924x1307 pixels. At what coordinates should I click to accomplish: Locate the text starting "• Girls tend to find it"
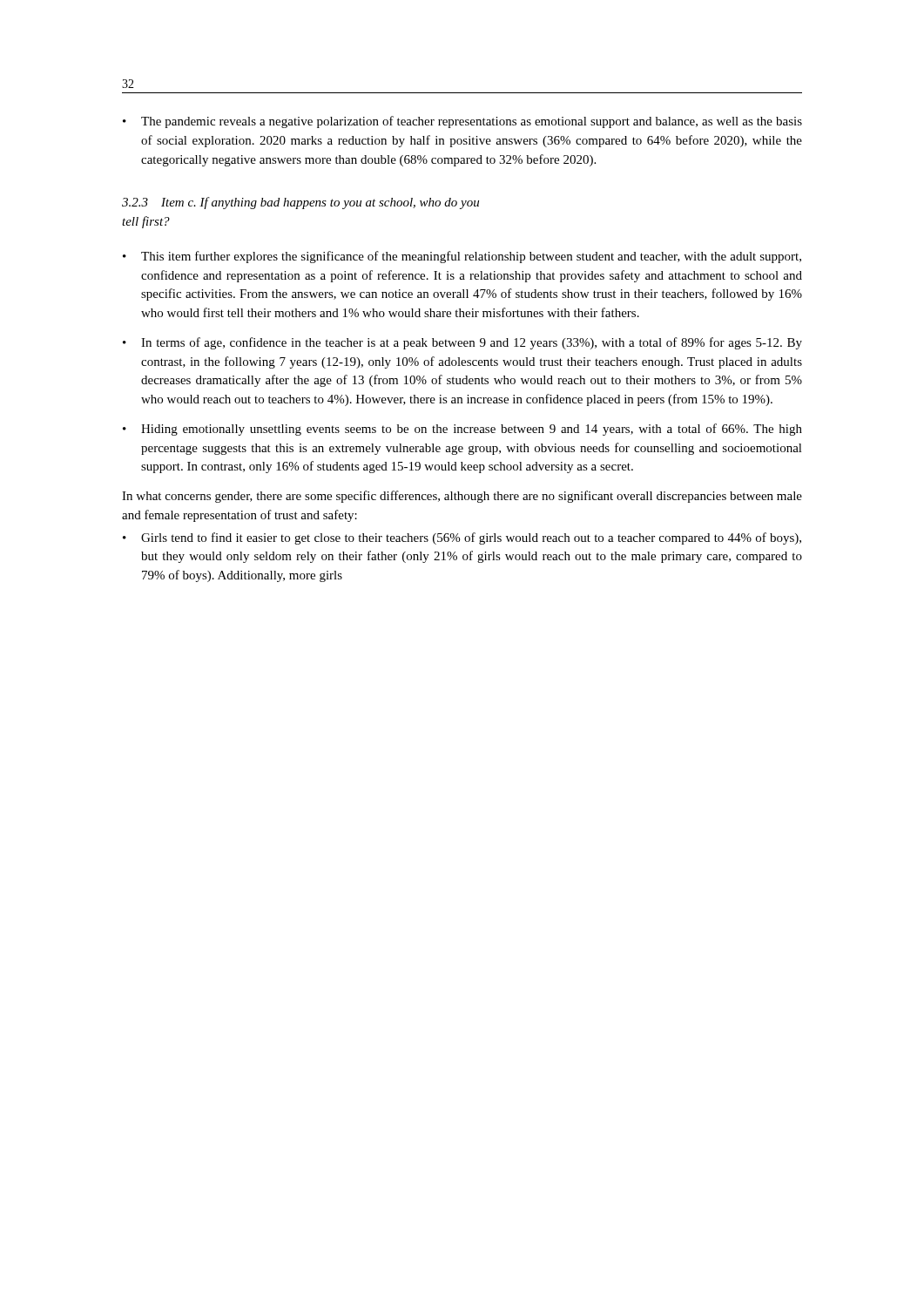462,557
